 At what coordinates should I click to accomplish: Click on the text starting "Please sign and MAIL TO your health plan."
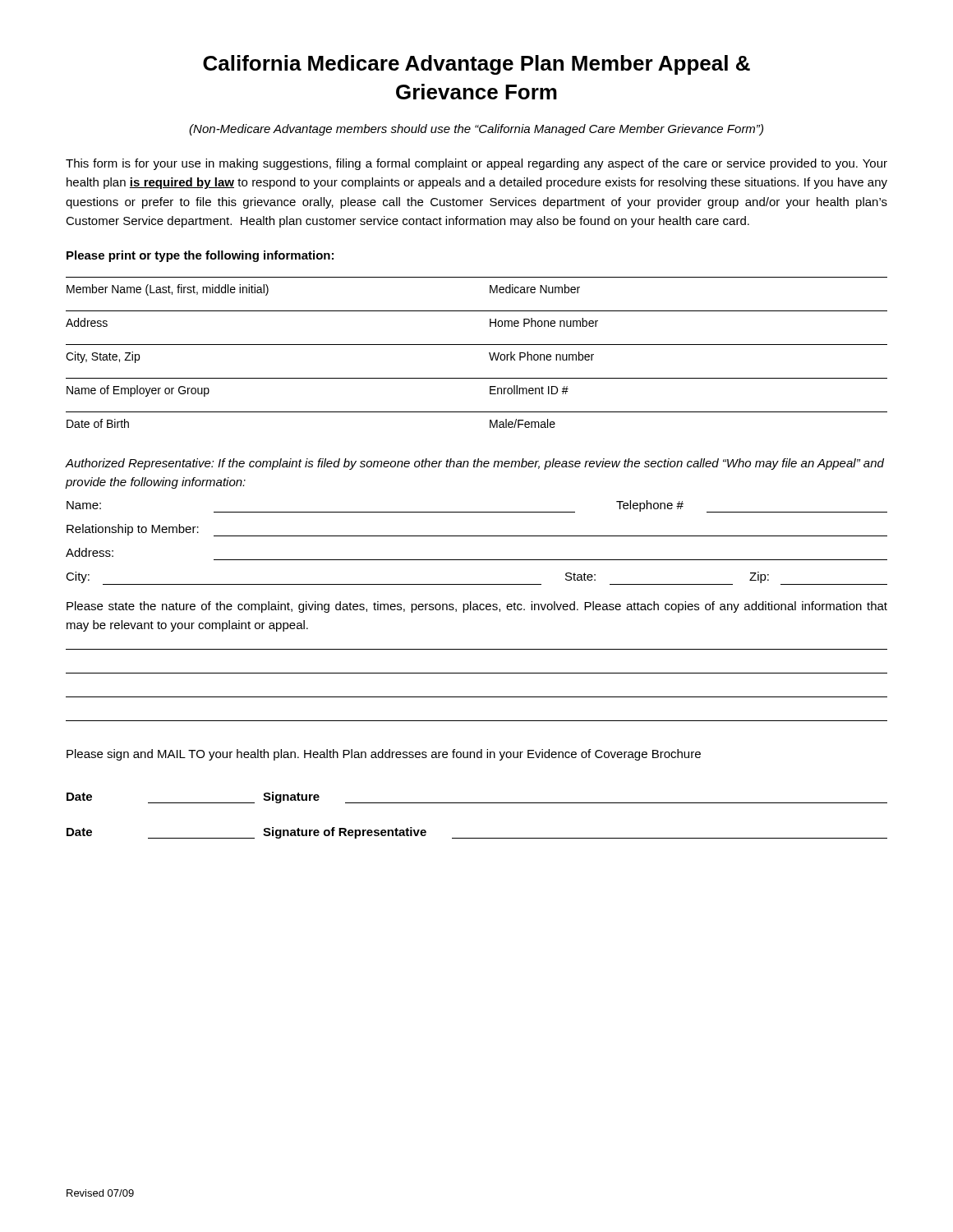click(x=383, y=754)
